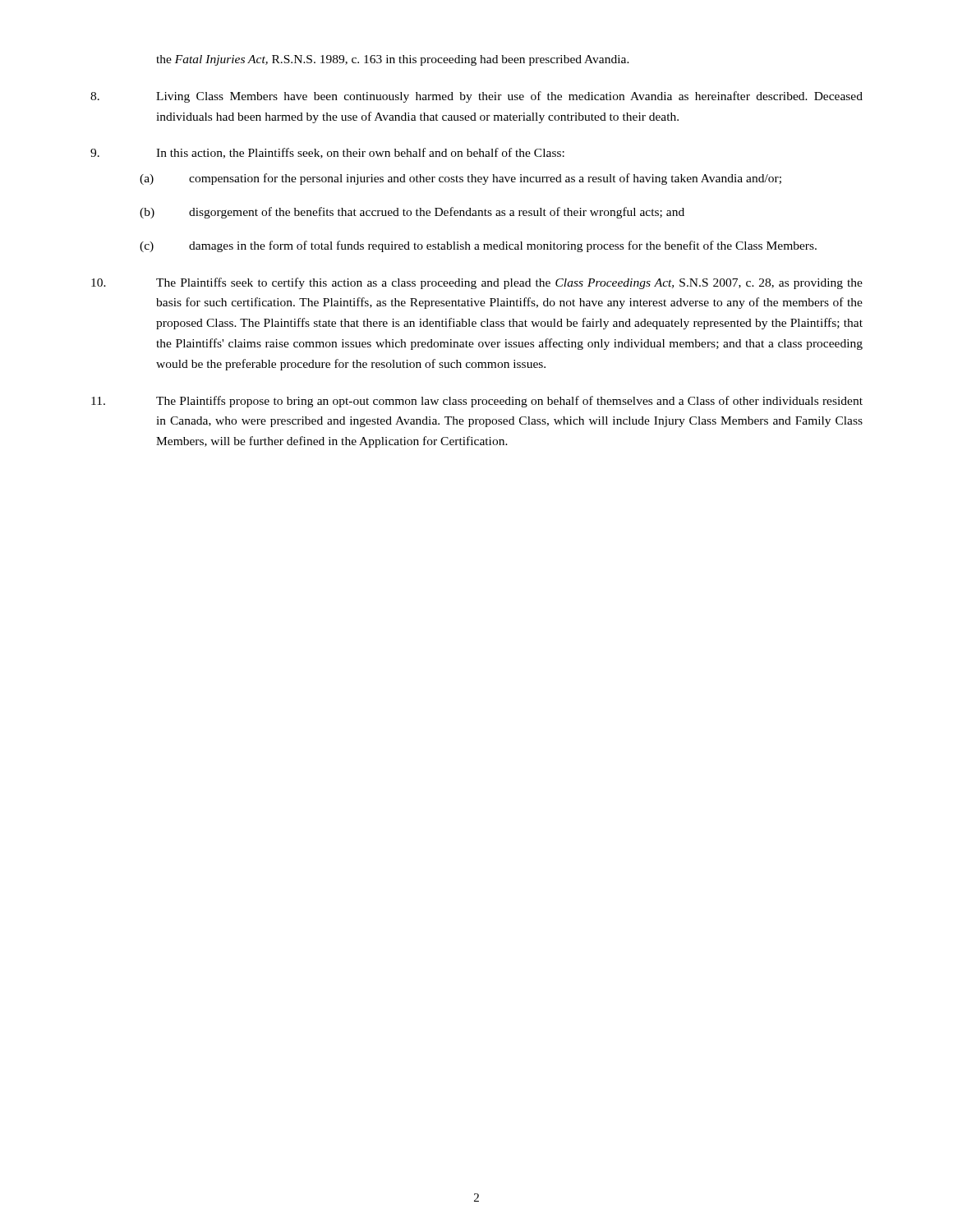
Task: Click on the list item that reads "8. Living Class"
Action: pyautogui.click(x=476, y=106)
